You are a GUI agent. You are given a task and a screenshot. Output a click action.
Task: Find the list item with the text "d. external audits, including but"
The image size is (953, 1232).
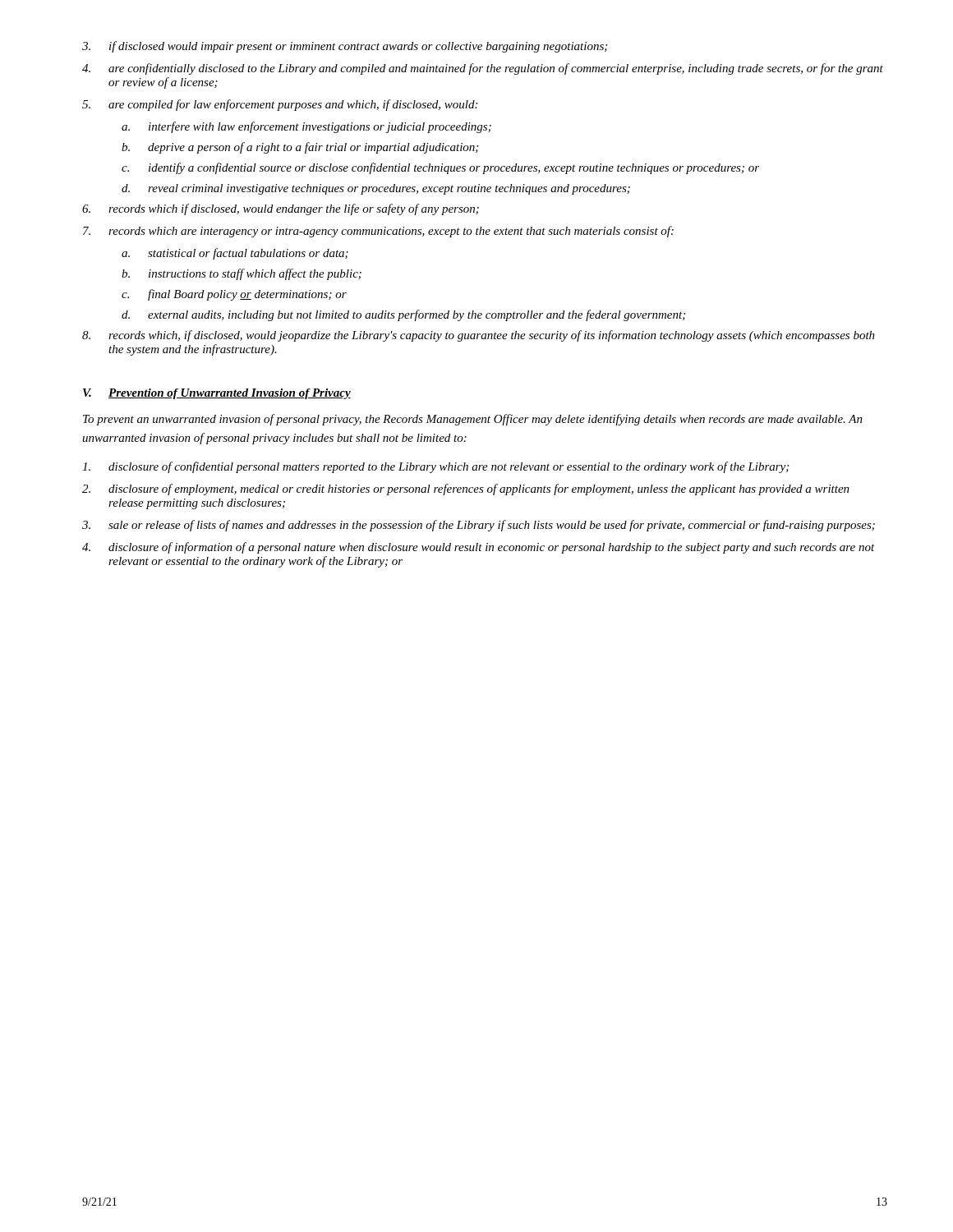coord(504,315)
